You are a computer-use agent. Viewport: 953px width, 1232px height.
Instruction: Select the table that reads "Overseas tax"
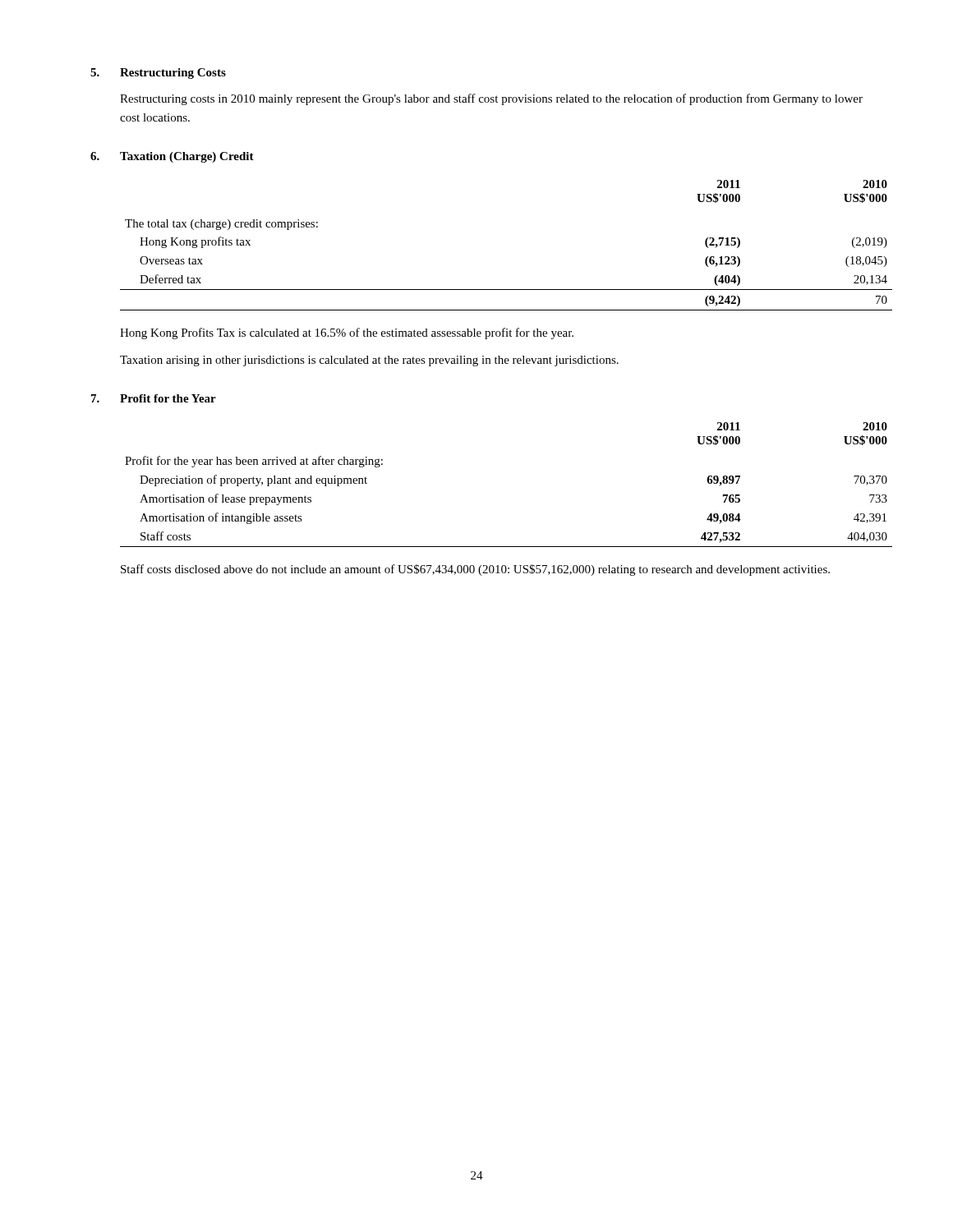point(506,243)
